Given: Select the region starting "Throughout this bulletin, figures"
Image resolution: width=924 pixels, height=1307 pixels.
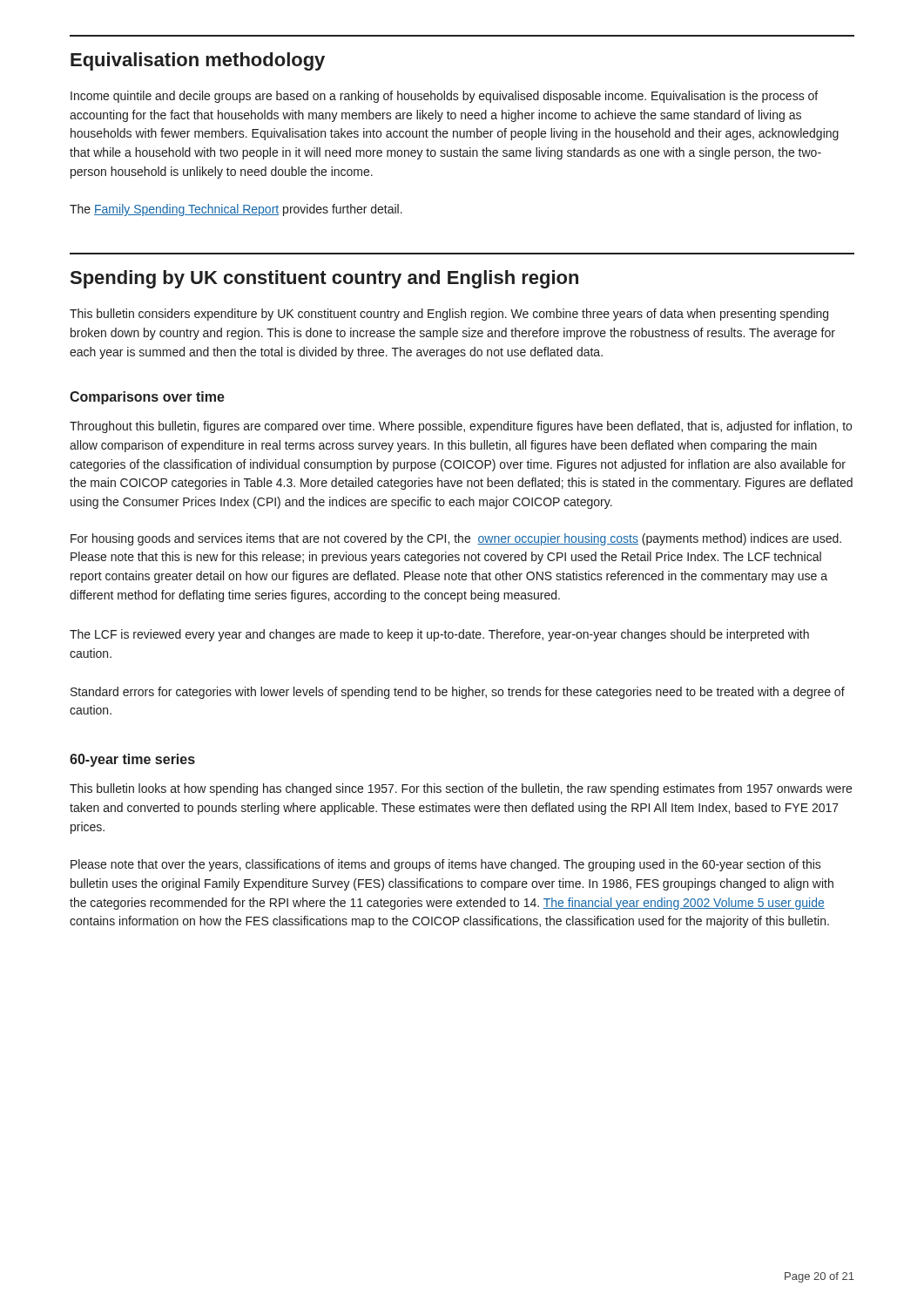Looking at the screenshot, I should click(462, 465).
